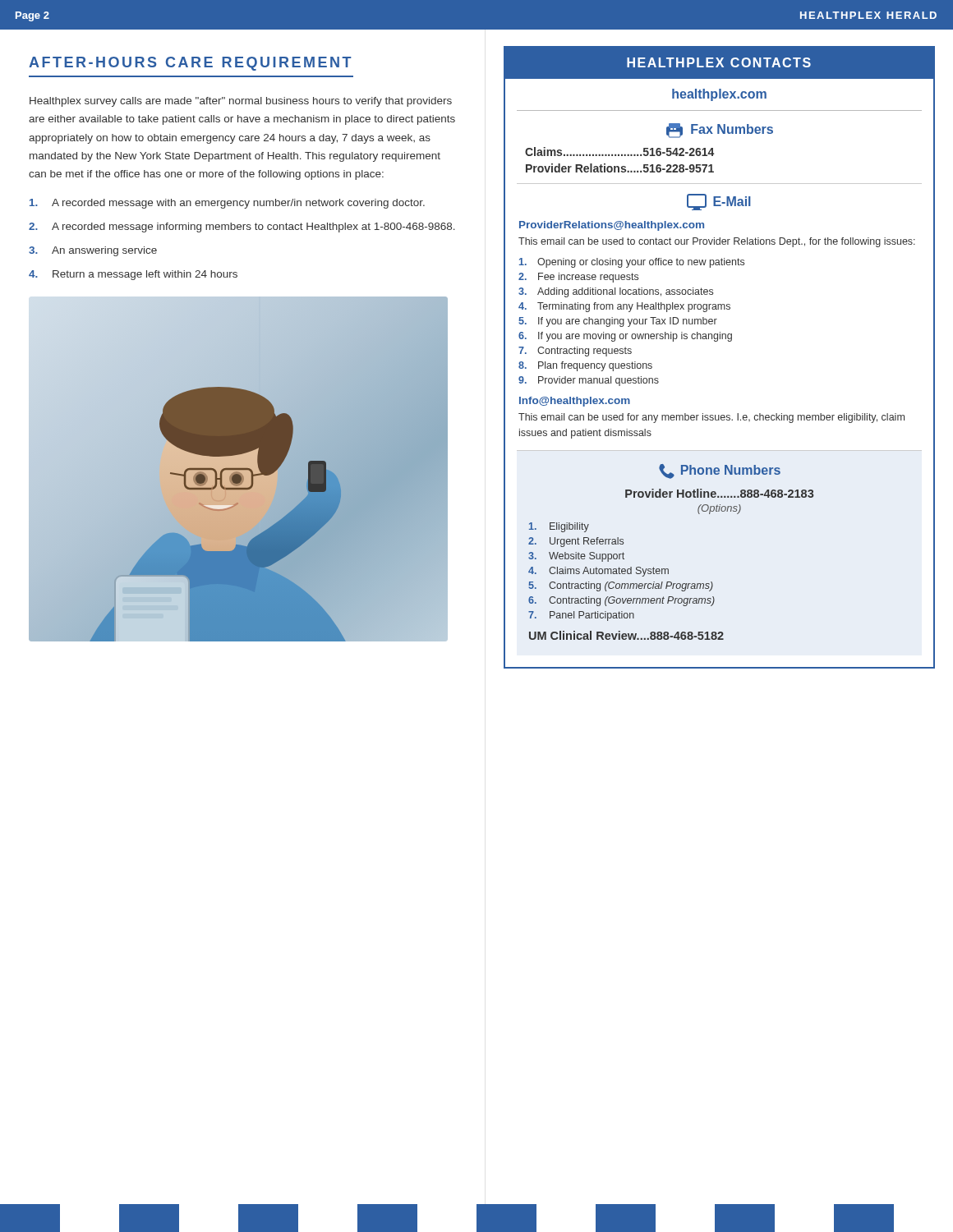Point to the block starting "HEALTHPLEX CONTACTS"
This screenshot has width=953, height=1232.
click(719, 63)
